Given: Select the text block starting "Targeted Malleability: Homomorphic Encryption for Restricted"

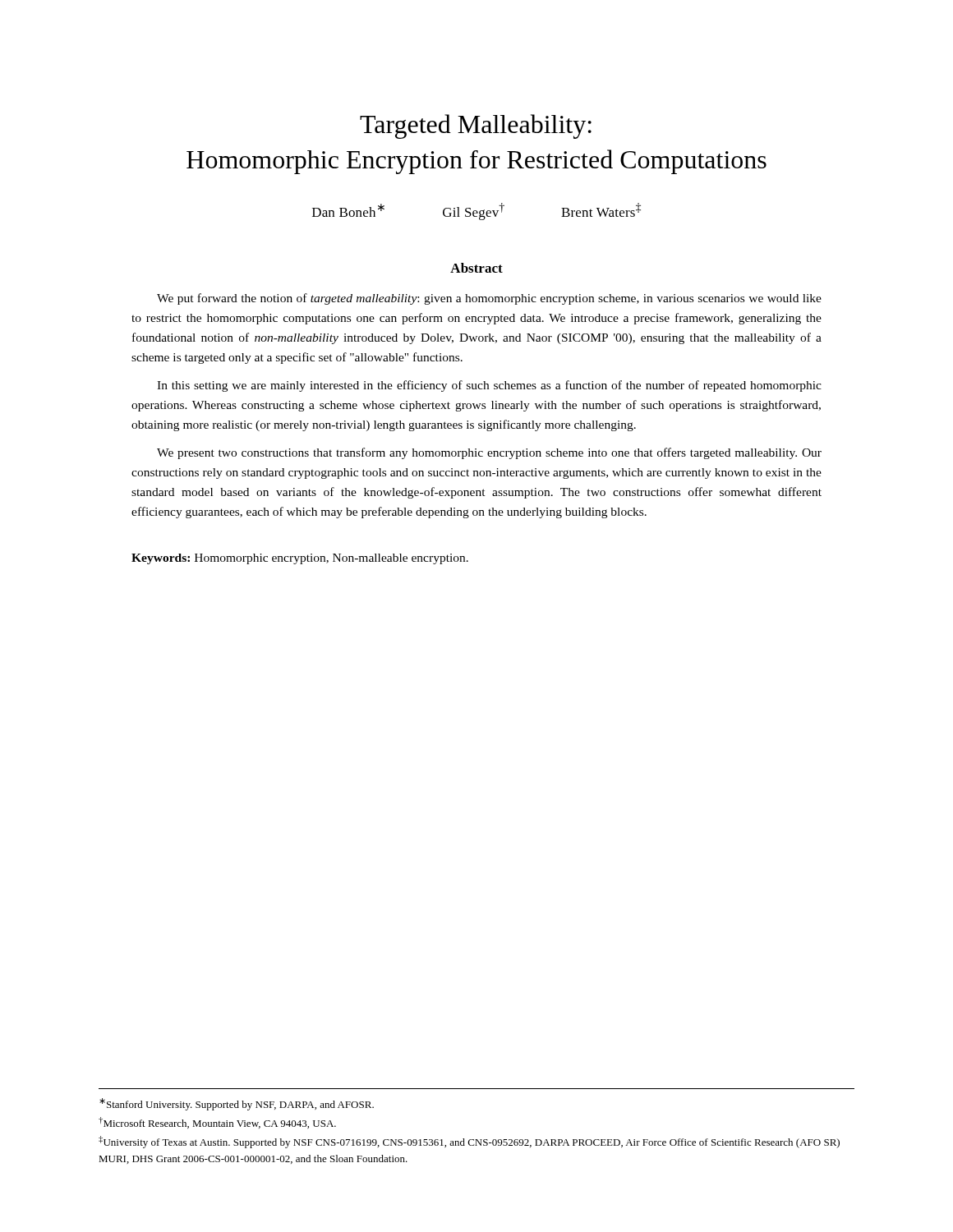Looking at the screenshot, I should pyautogui.click(x=476, y=142).
